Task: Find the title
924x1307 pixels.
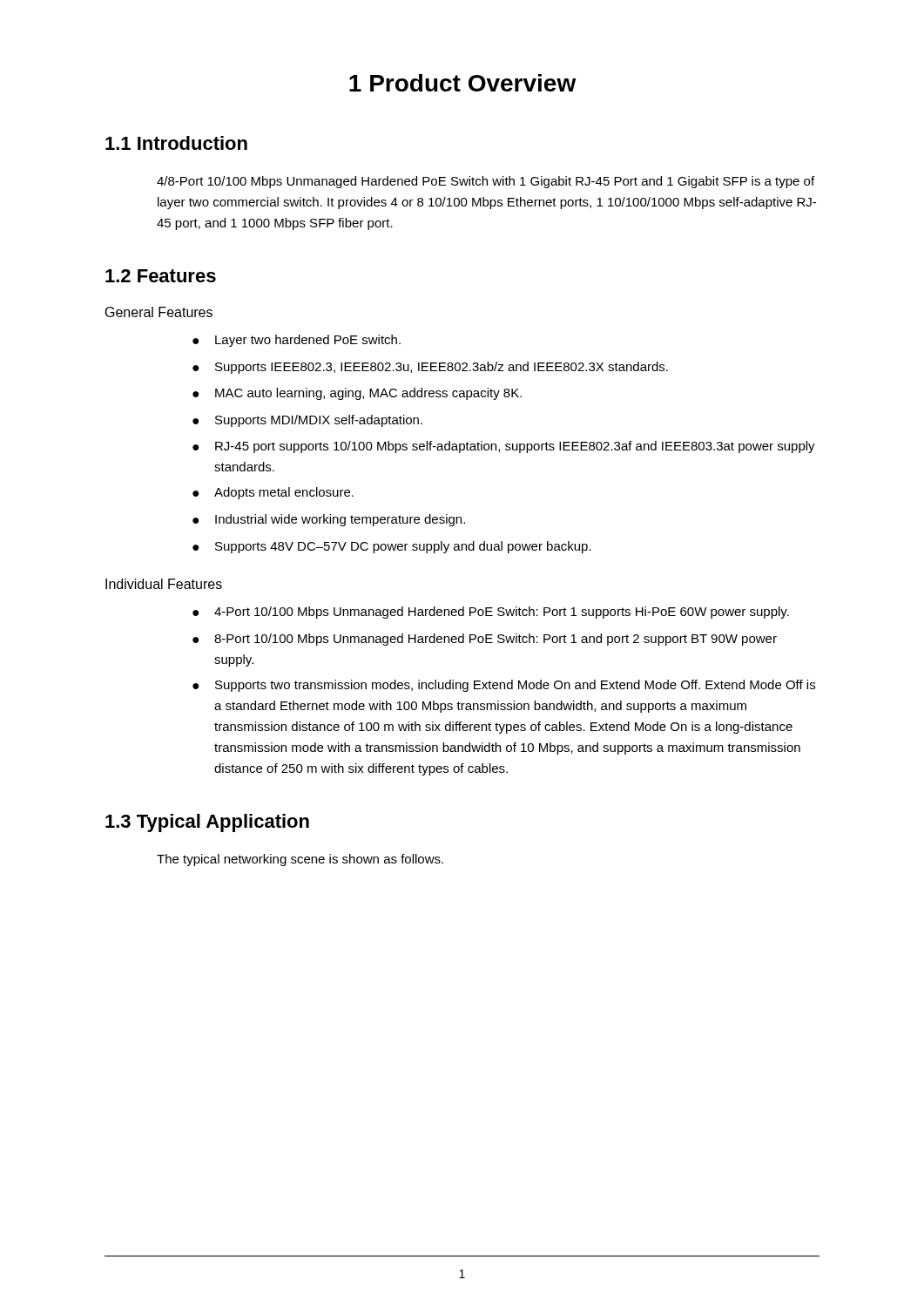Action: [x=462, y=83]
